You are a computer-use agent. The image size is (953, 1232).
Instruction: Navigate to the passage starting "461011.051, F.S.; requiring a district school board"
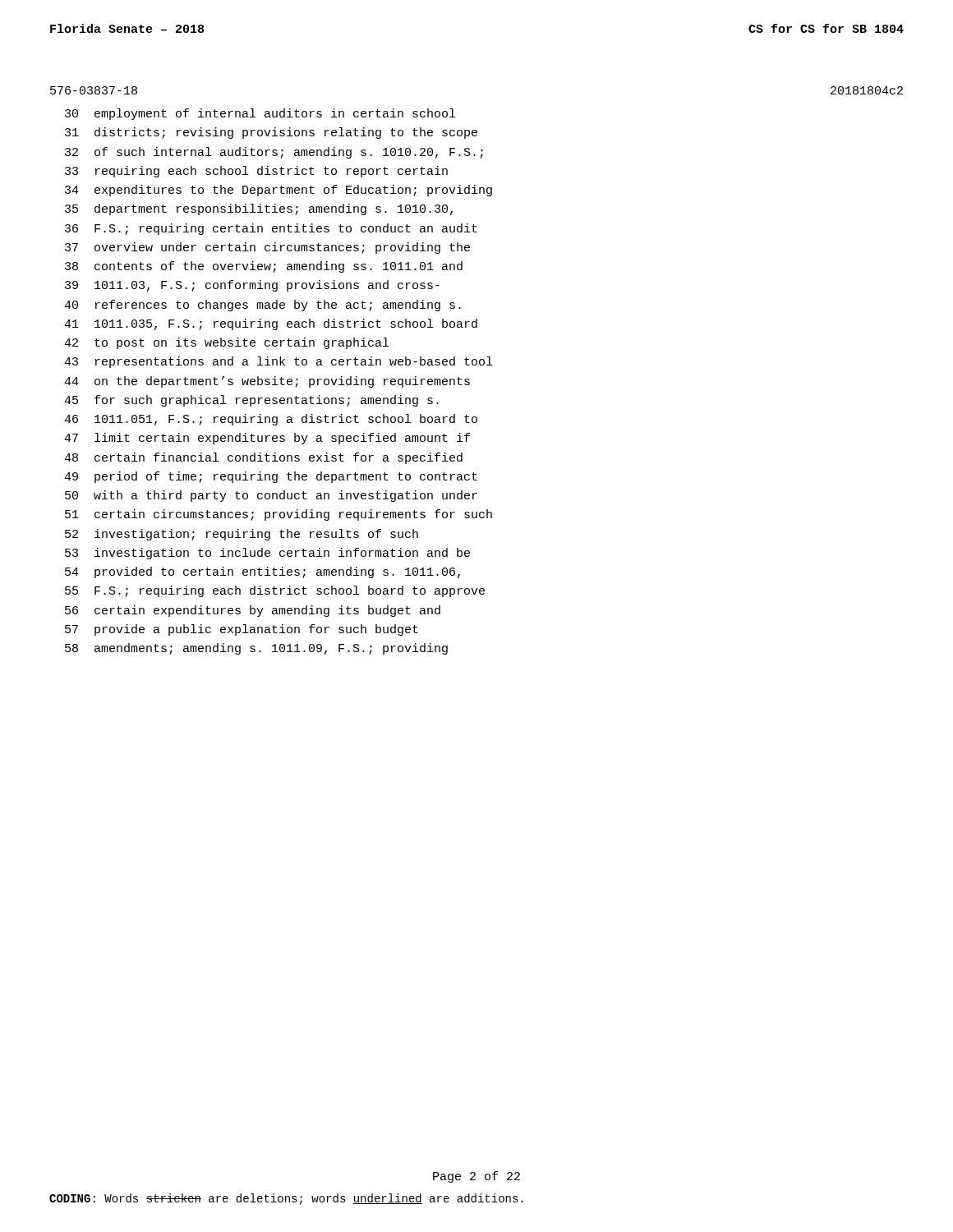coord(476,420)
